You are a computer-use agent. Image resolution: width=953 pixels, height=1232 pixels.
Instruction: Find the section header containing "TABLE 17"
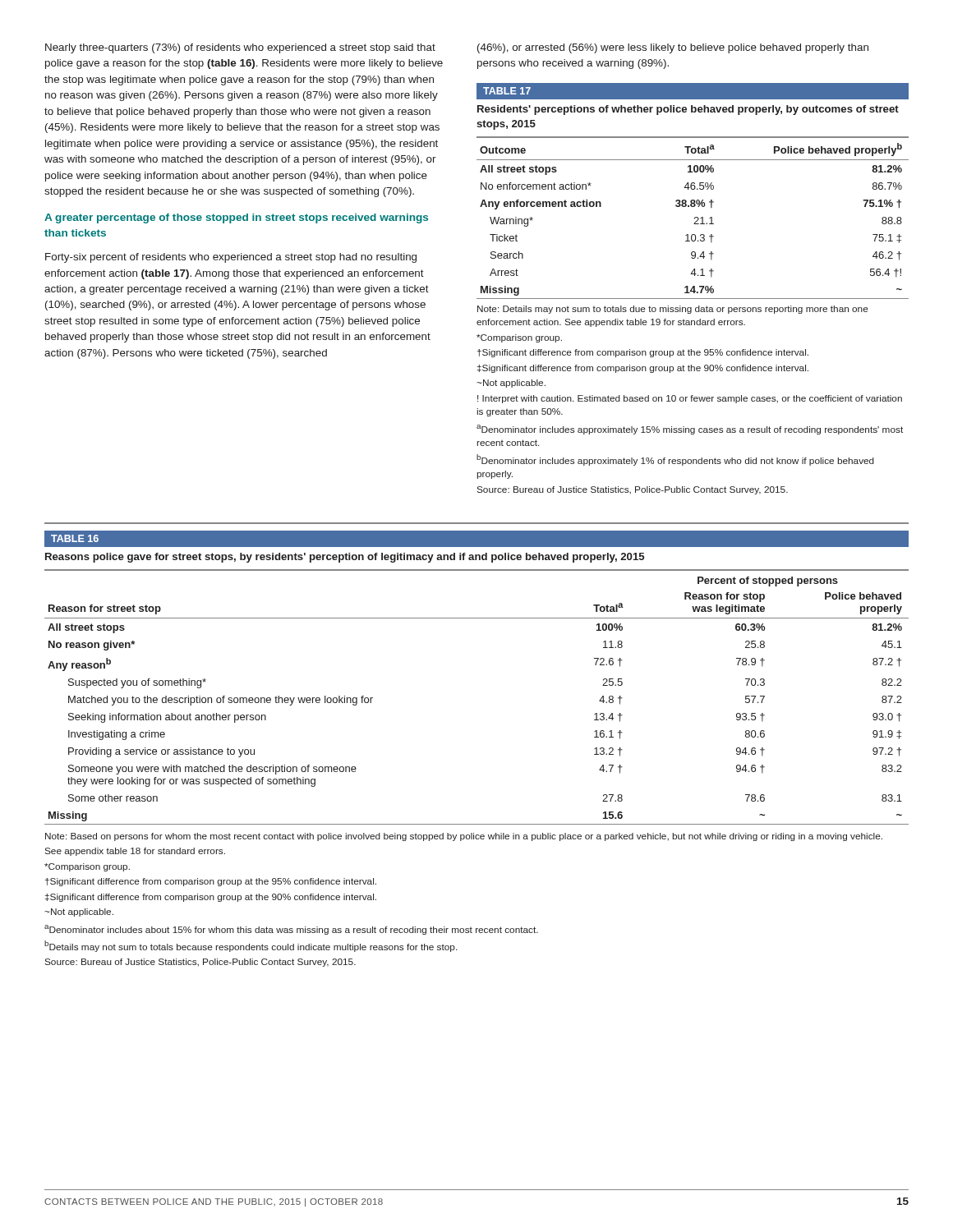pyautogui.click(x=507, y=91)
